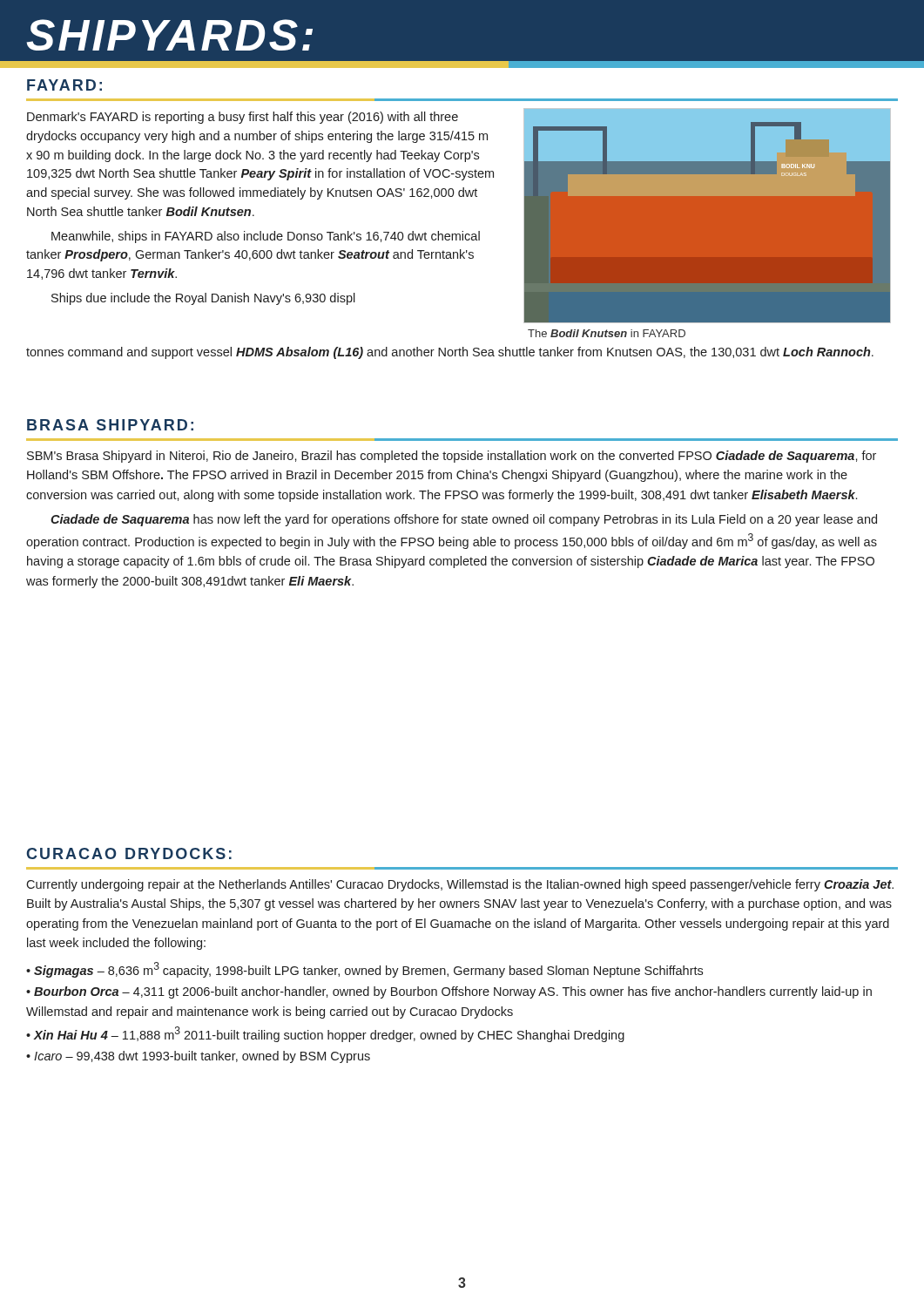The height and width of the screenshot is (1307, 924).
Task: Click on the list item with the text "• Bourbon Orca – 4,311 gt"
Action: tap(462, 1002)
